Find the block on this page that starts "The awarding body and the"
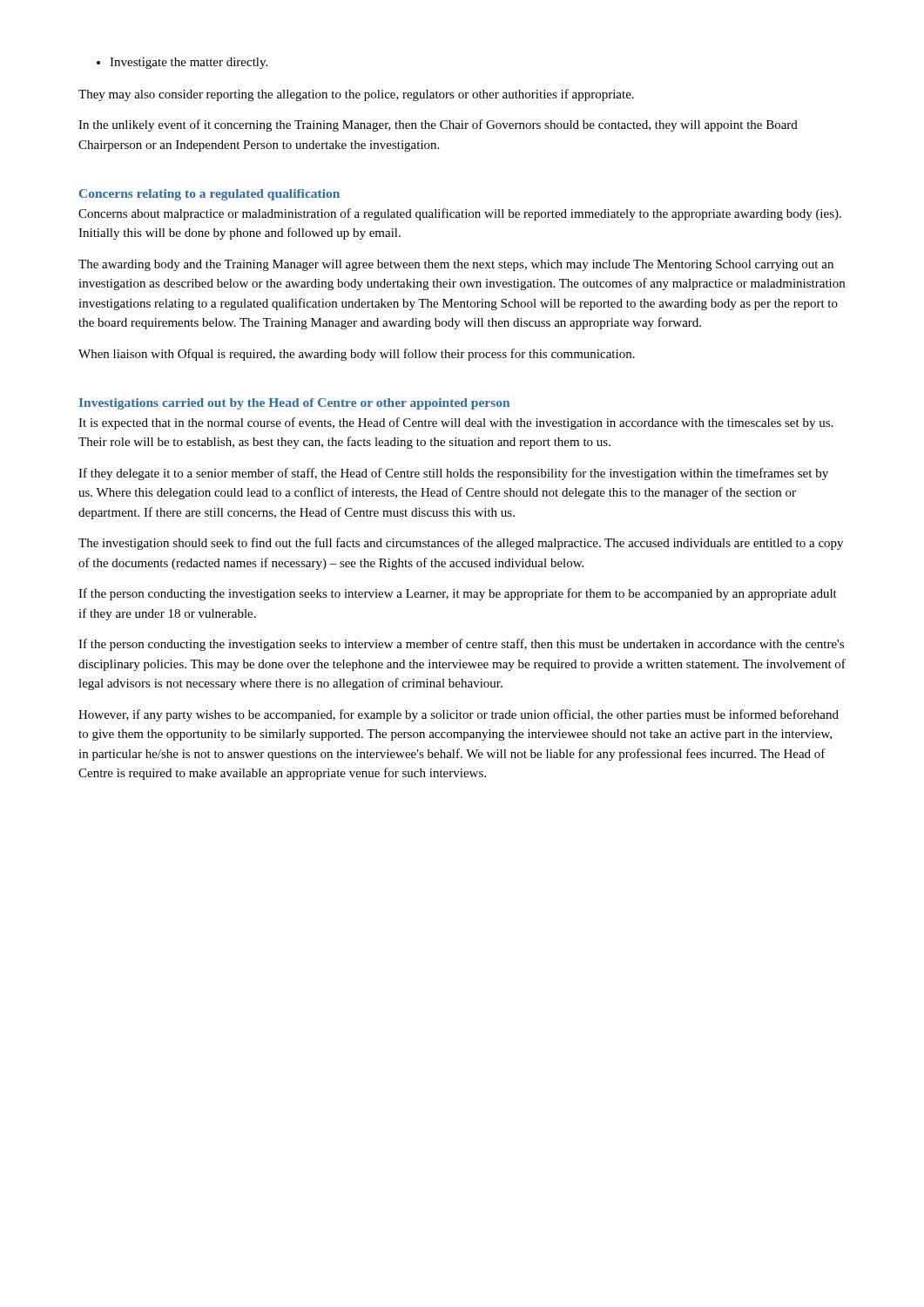 (x=462, y=293)
